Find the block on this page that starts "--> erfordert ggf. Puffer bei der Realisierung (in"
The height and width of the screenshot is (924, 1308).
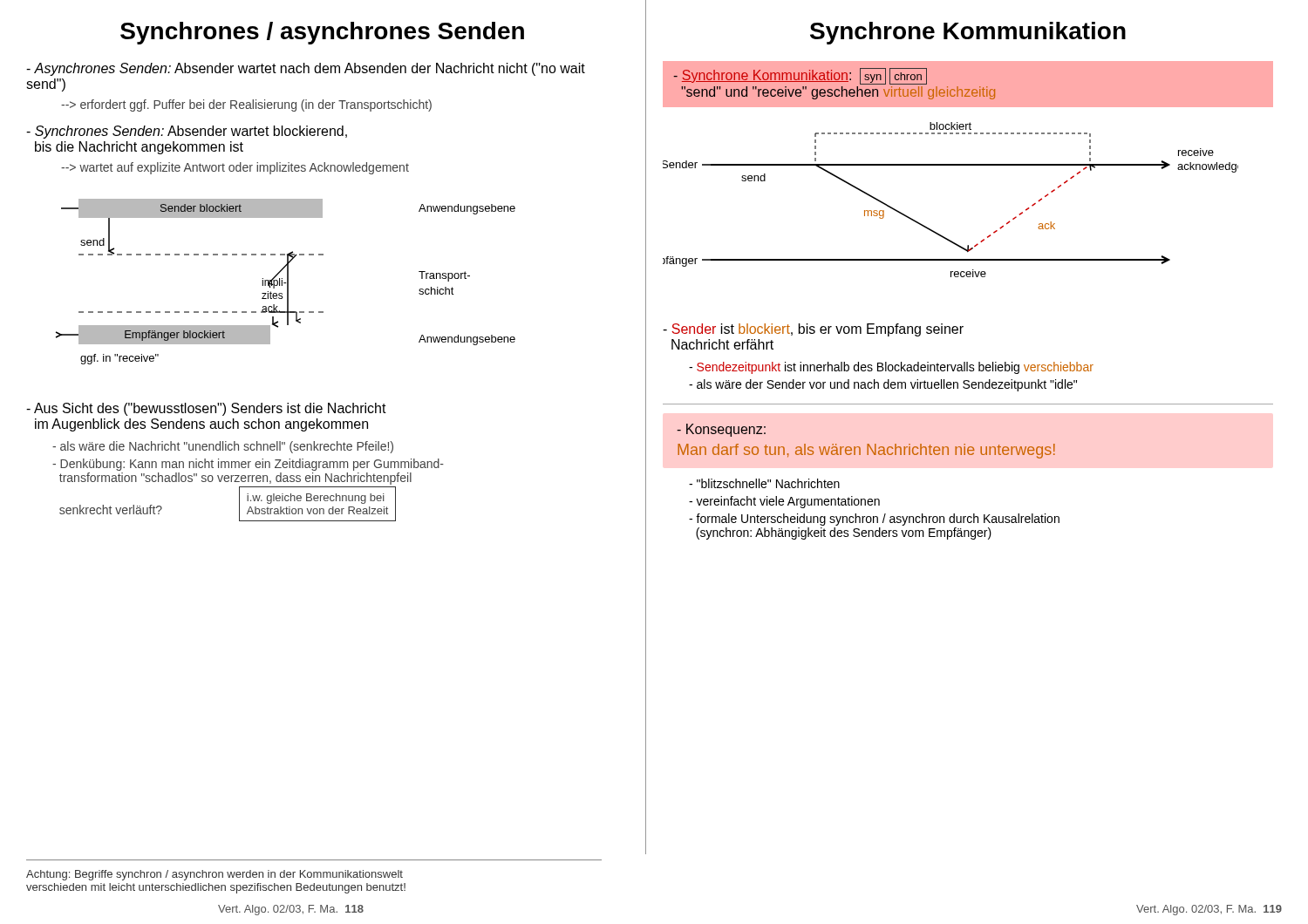[247, 105]
